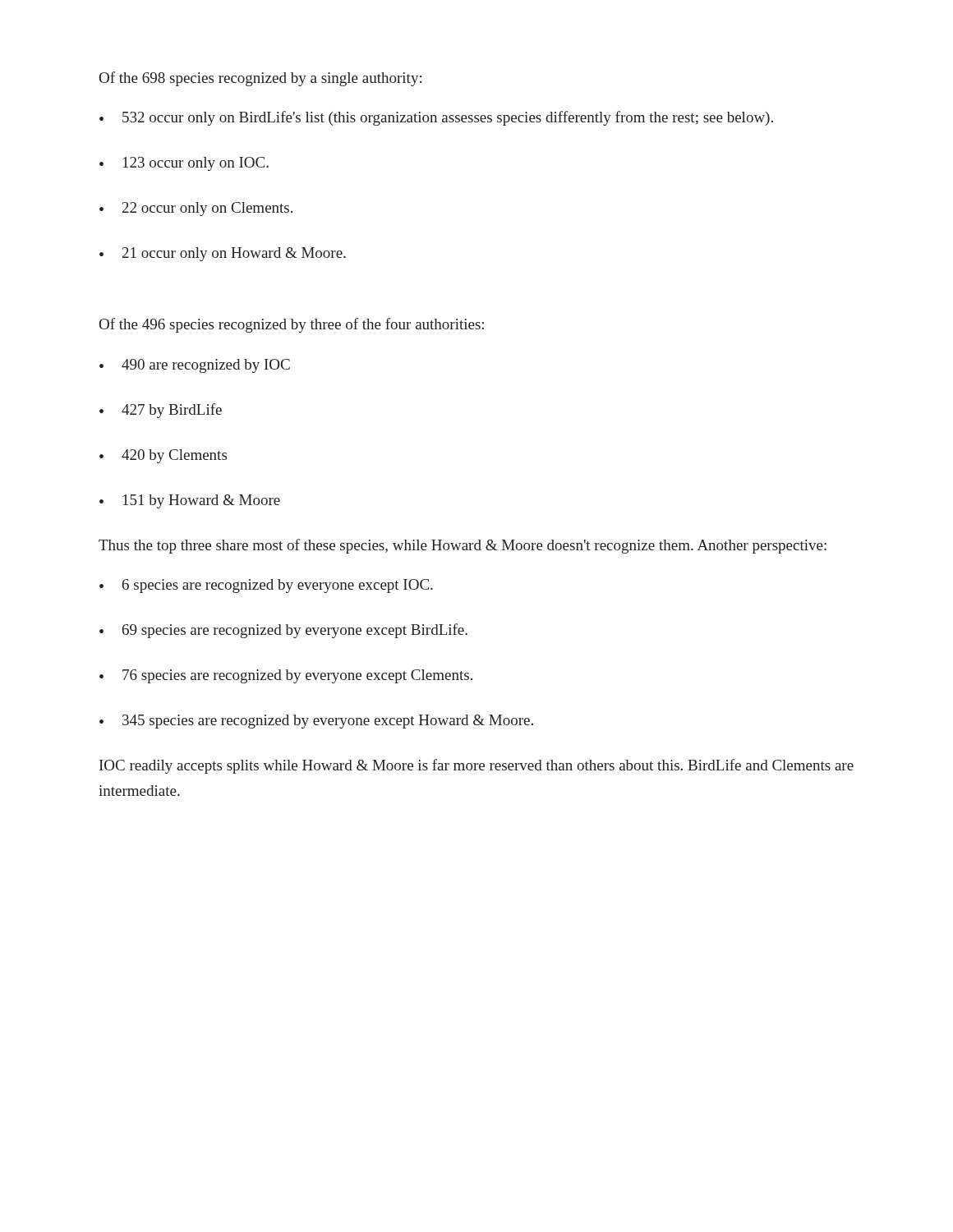Image resolution: width=953 pixels, height=1232 pixels.
Task: Find the block on this page that starts "• 69 species are recognized by everyone except"
Action: pyautogui.click(x=283, y=631)
